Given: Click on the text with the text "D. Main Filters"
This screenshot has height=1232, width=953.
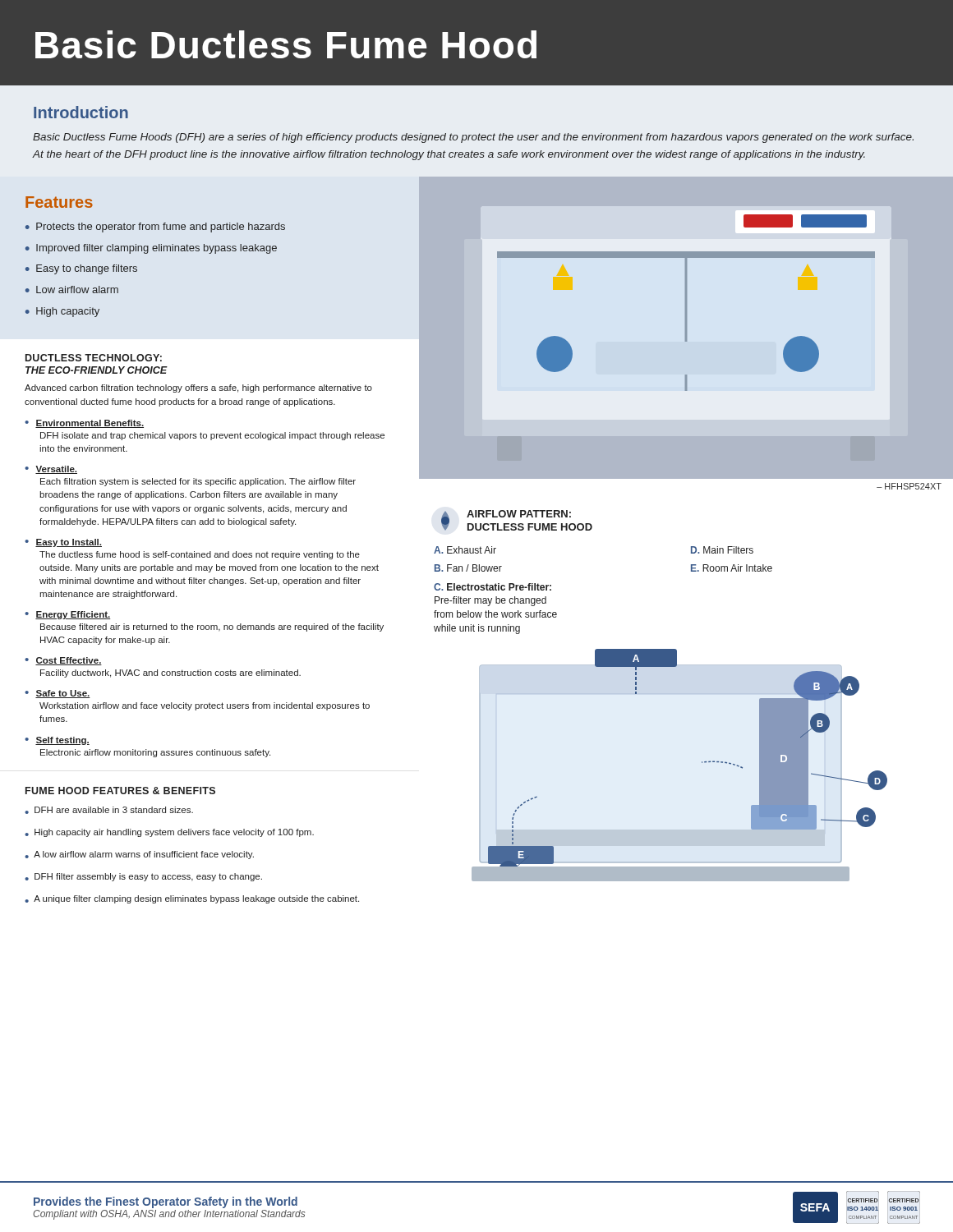Looking at the screenshot, I should [x=722, y=550].
